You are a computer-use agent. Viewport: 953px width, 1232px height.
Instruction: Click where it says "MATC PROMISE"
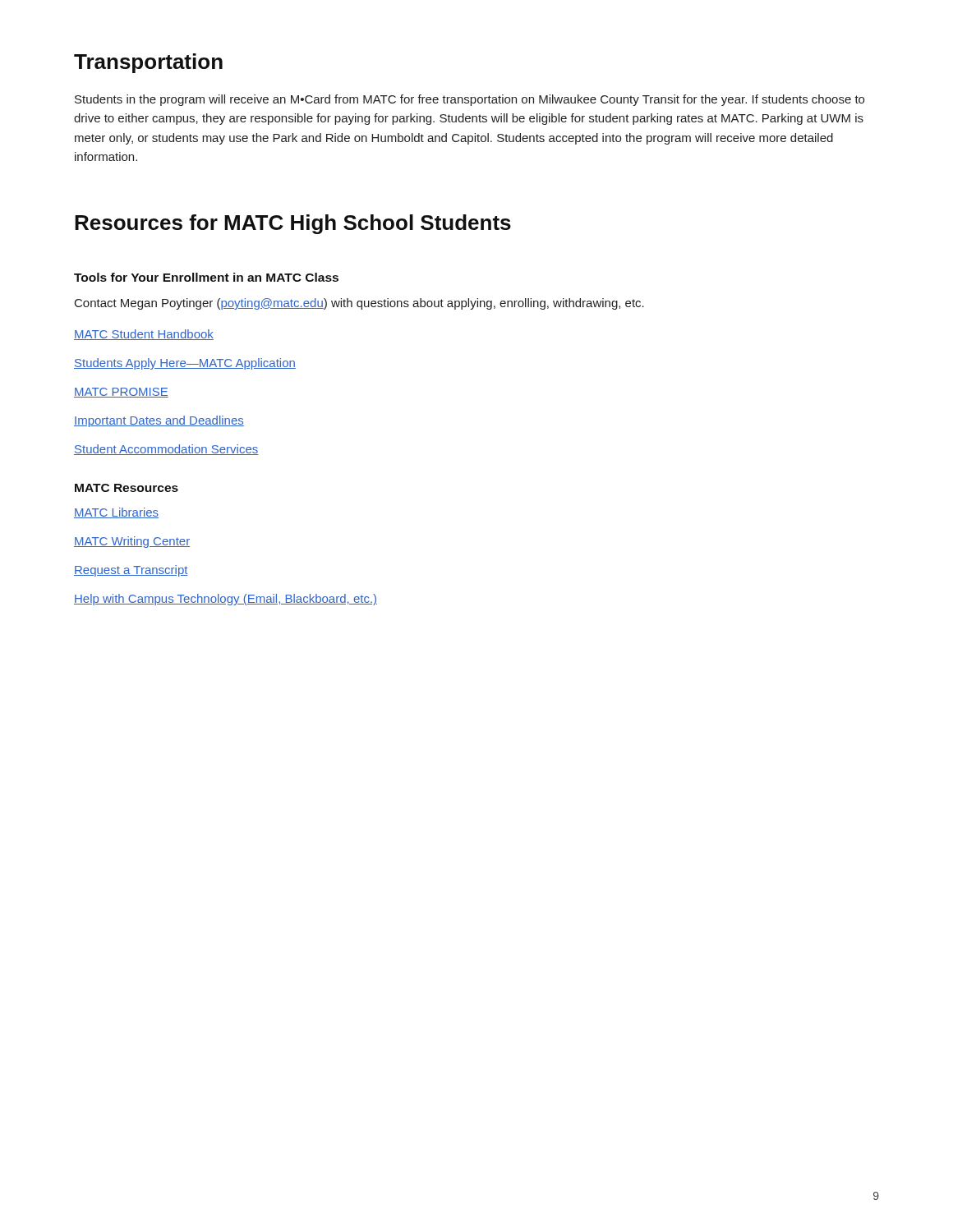(121, 392)
